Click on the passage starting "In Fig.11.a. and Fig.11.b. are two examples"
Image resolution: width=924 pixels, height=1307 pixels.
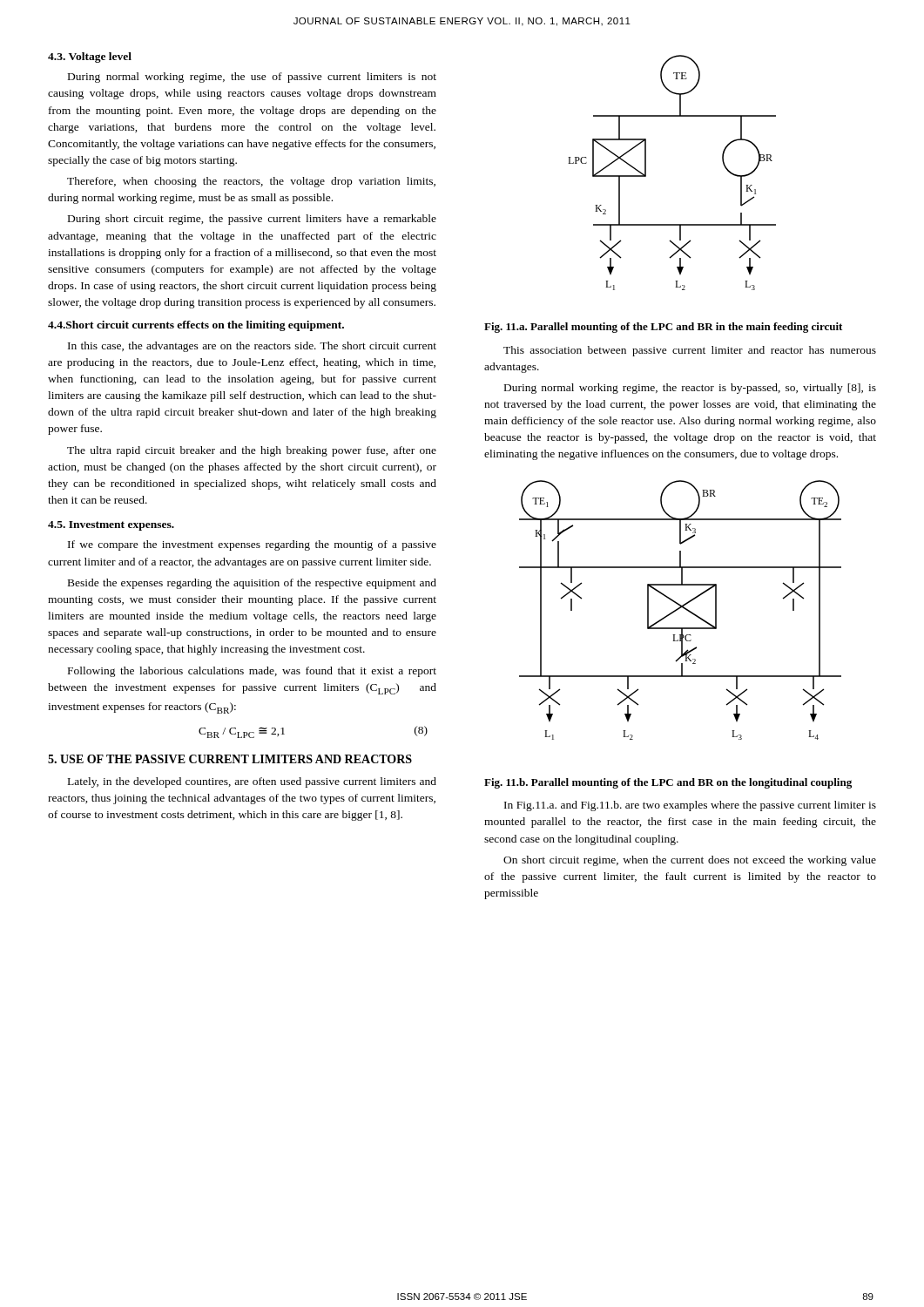click(680, 849)
